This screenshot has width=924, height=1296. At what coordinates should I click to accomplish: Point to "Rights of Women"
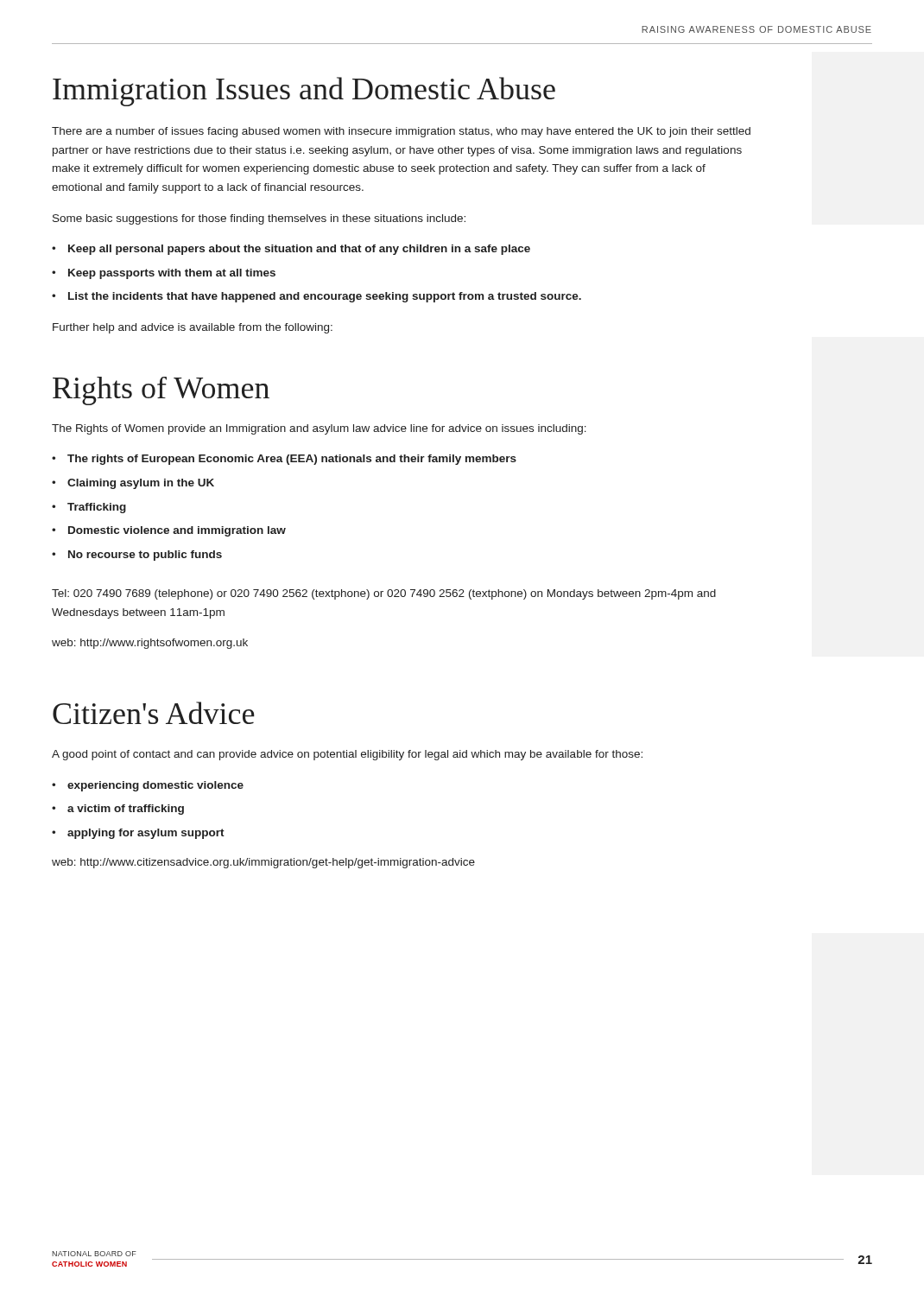(x=161, y=388)
